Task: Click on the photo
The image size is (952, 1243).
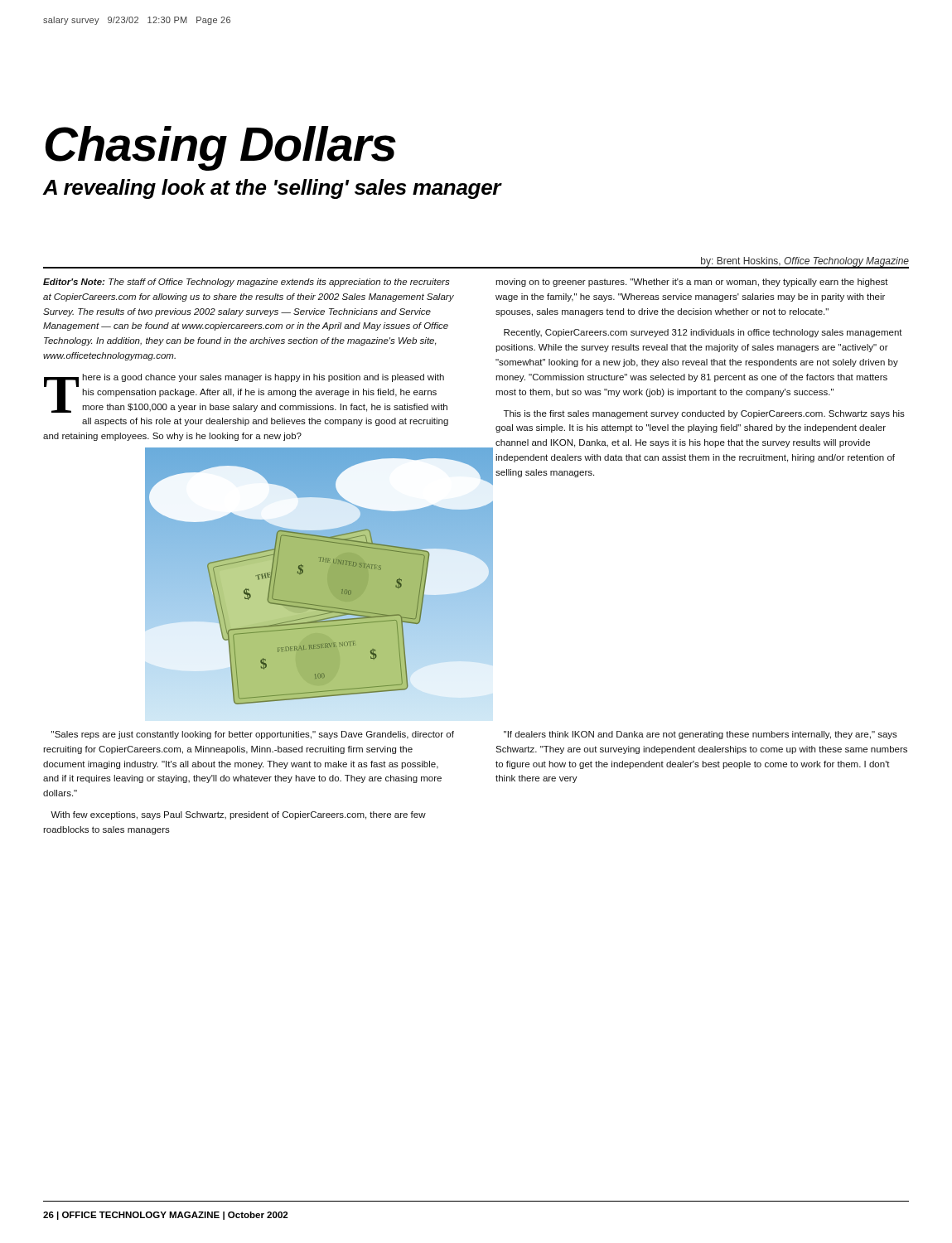Action: pyautogui.click(x=319, y=584)
